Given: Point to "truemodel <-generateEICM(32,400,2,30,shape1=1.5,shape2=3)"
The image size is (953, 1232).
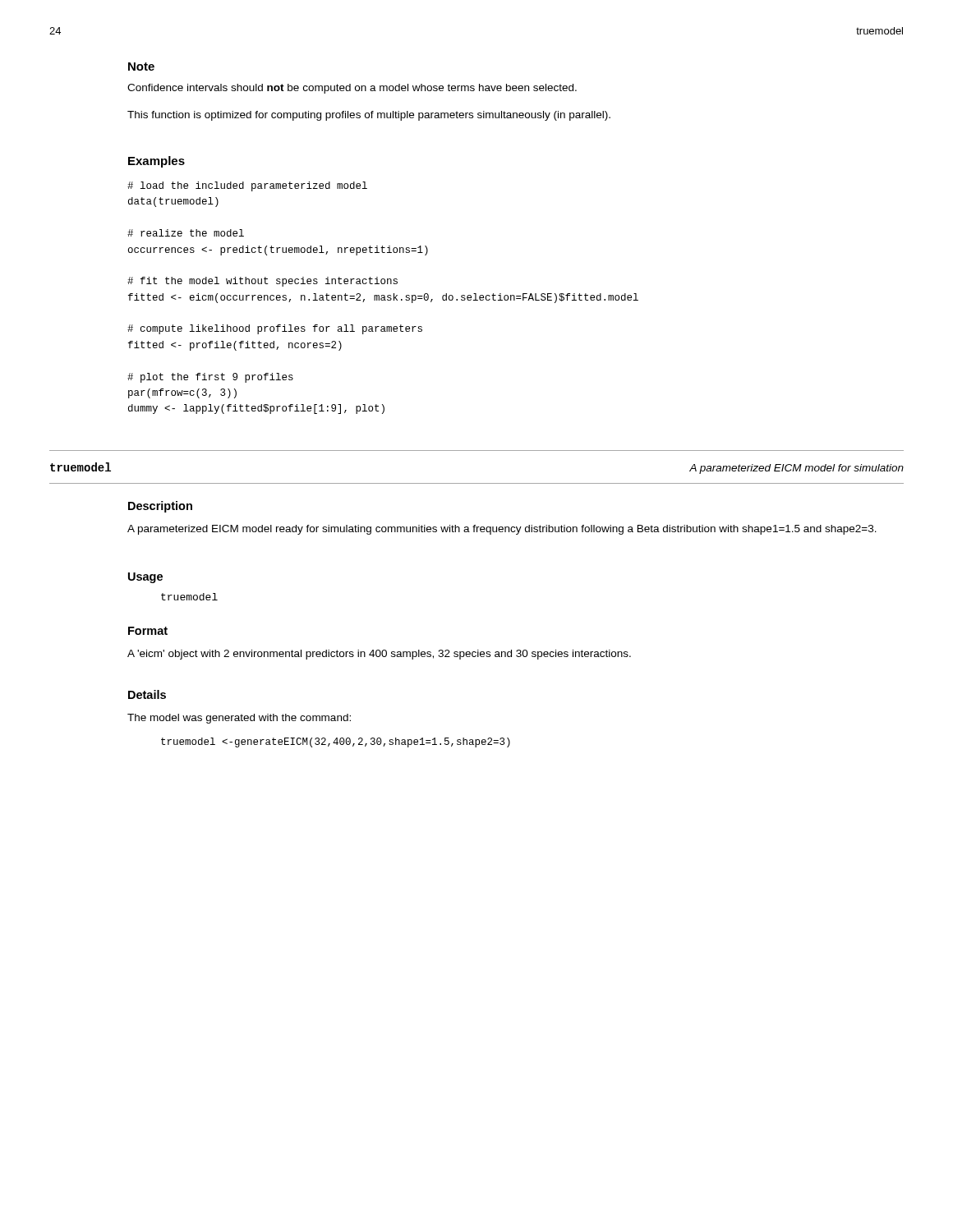Looking at the screenshot, I should [x=336, y=742].
